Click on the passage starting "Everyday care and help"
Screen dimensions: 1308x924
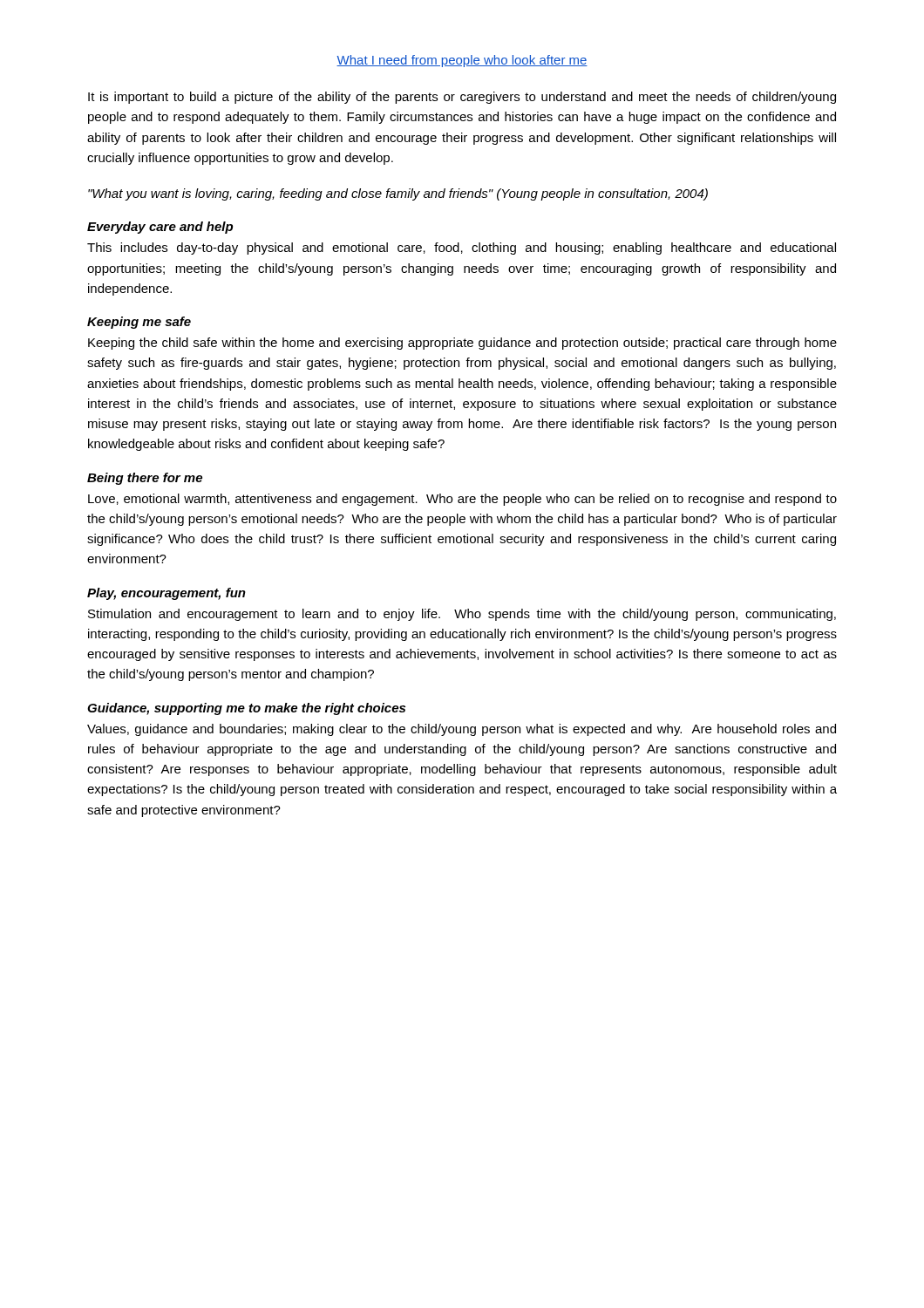click(160, 226)
